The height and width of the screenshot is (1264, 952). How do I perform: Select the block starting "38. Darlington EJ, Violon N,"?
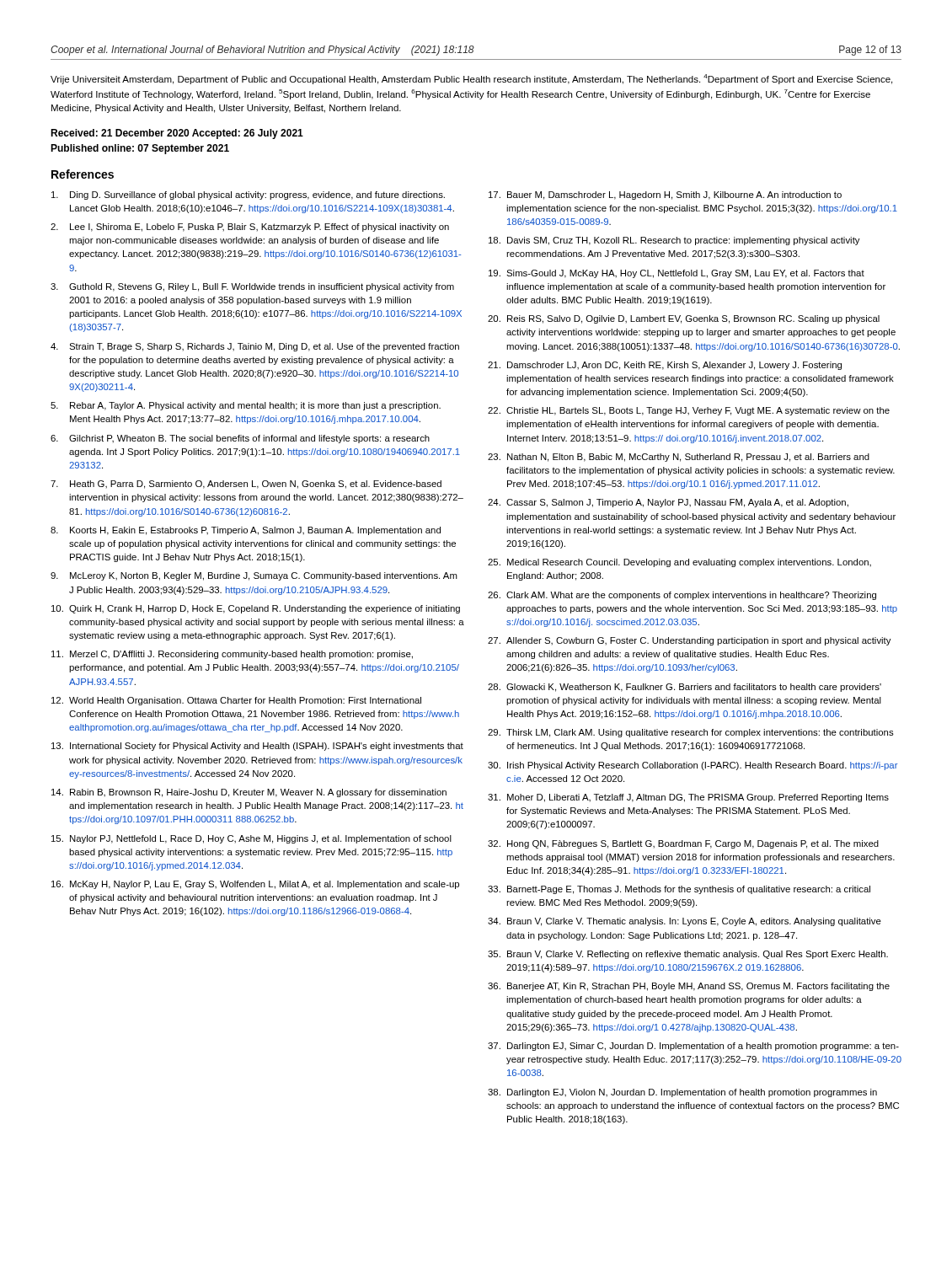click(695, 1105)
